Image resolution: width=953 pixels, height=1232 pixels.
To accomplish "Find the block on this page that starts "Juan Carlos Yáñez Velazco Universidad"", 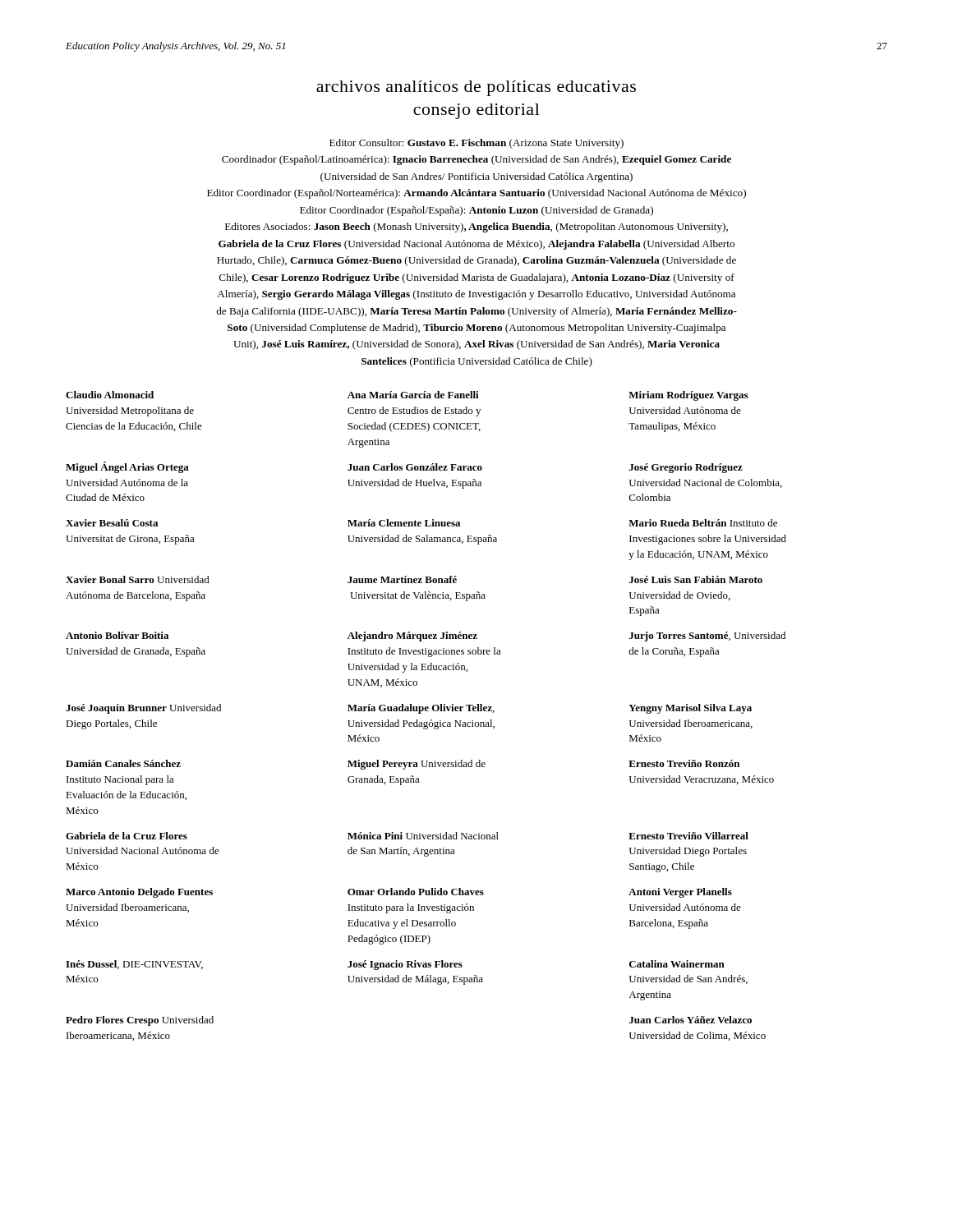I will pos(697,1027).
